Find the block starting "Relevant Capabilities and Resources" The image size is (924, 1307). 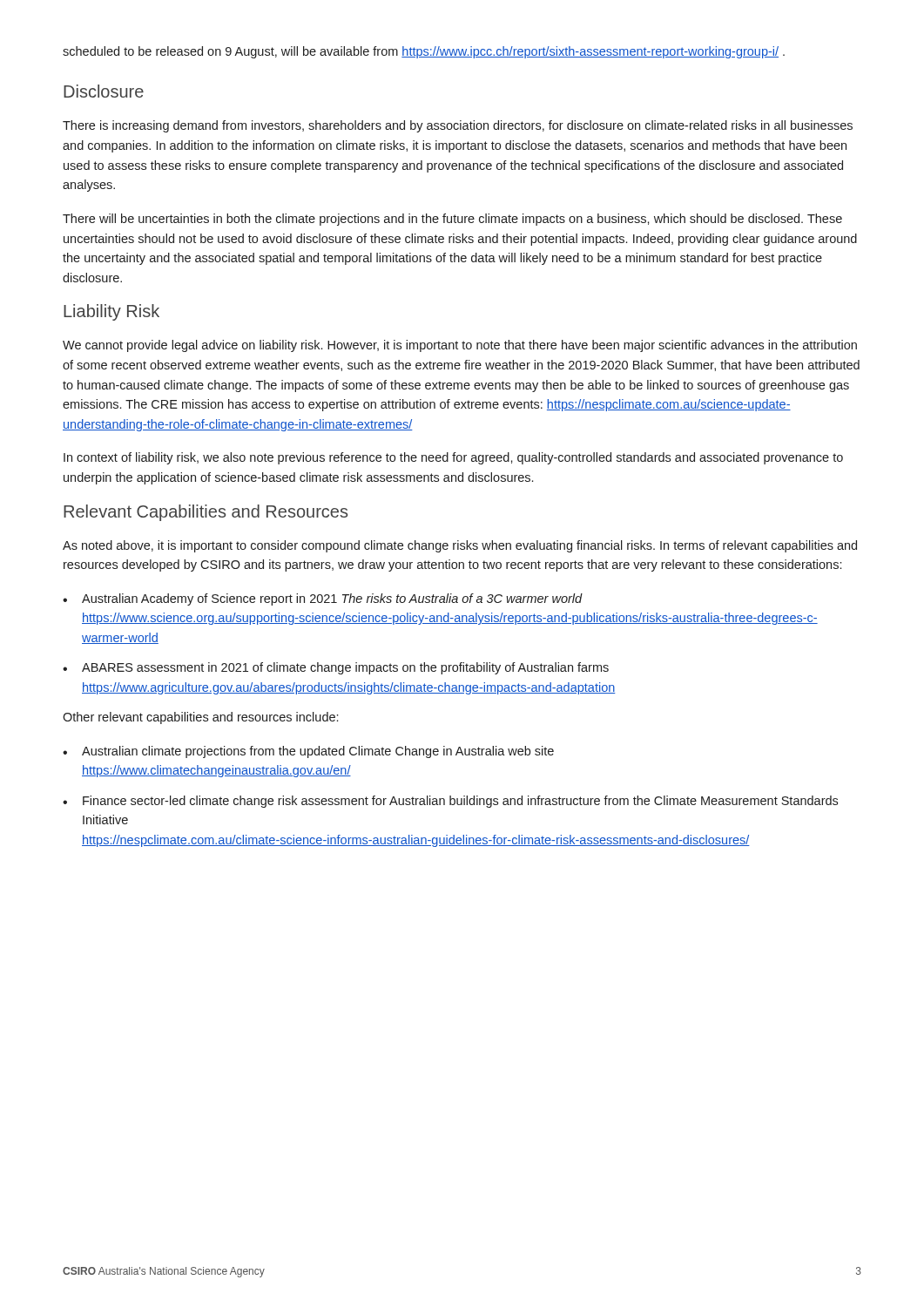[206, 511]
